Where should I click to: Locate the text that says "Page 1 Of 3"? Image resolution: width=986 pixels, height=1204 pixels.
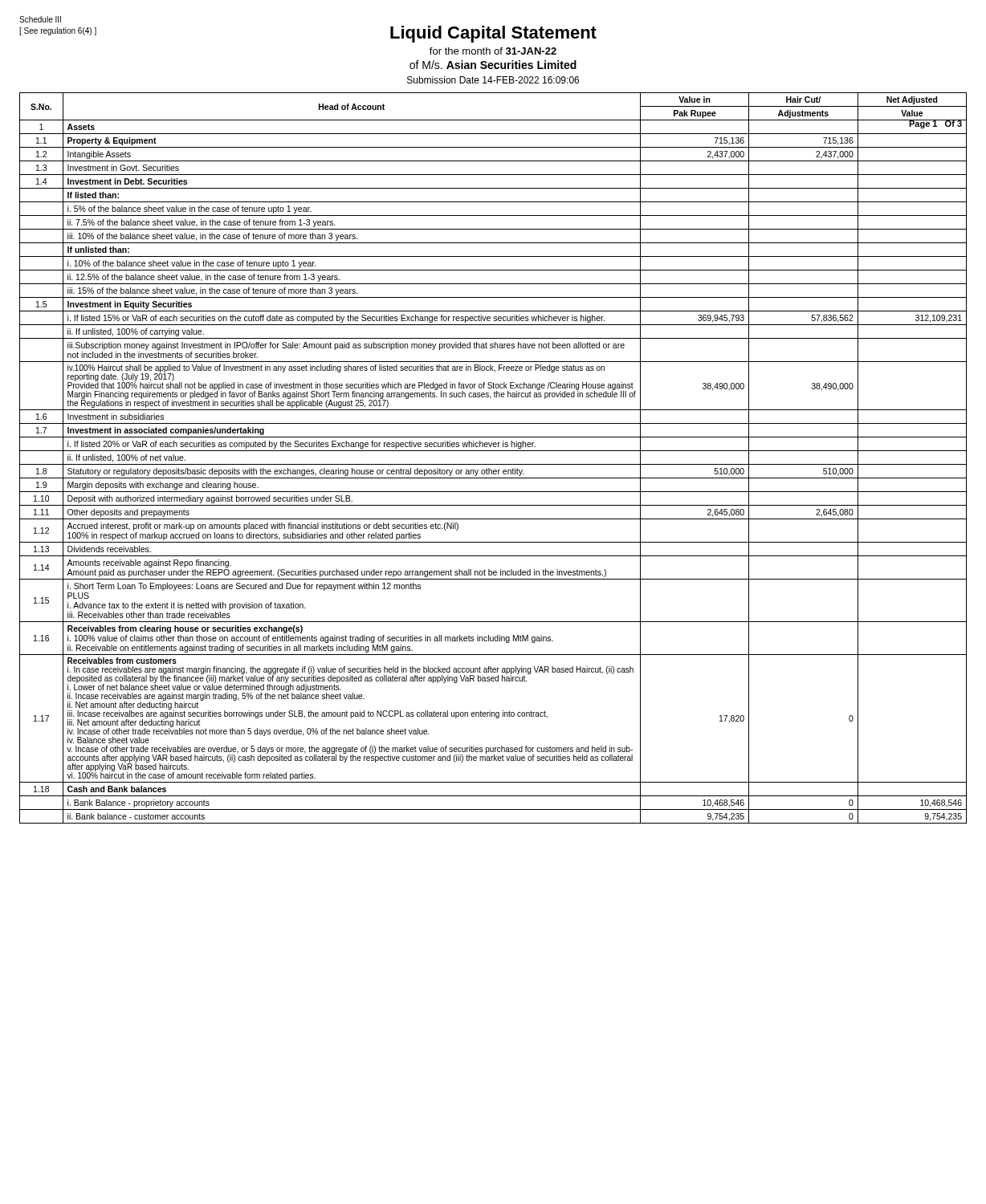[x=935, y=124]
